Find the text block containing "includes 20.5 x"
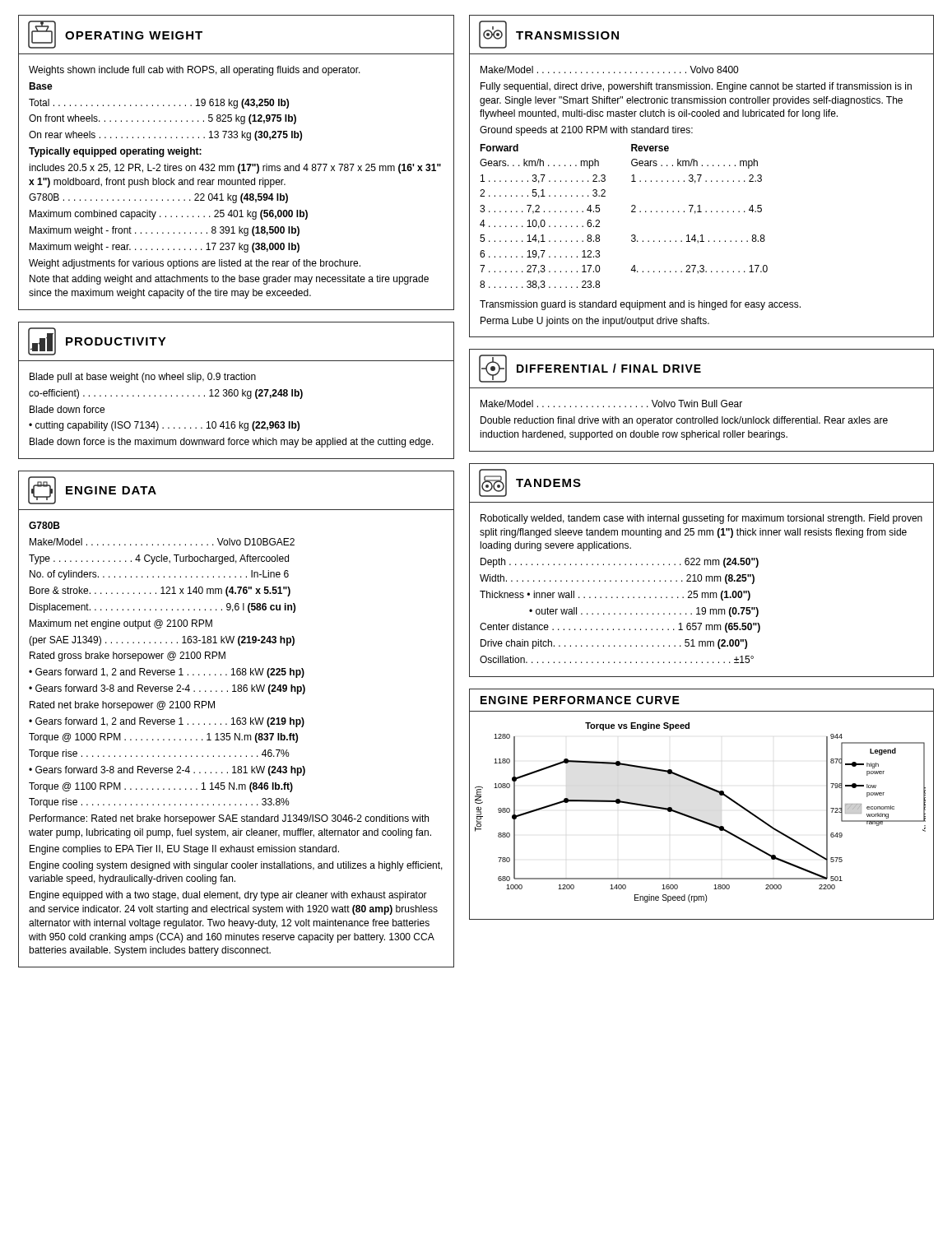 (236, 207)
